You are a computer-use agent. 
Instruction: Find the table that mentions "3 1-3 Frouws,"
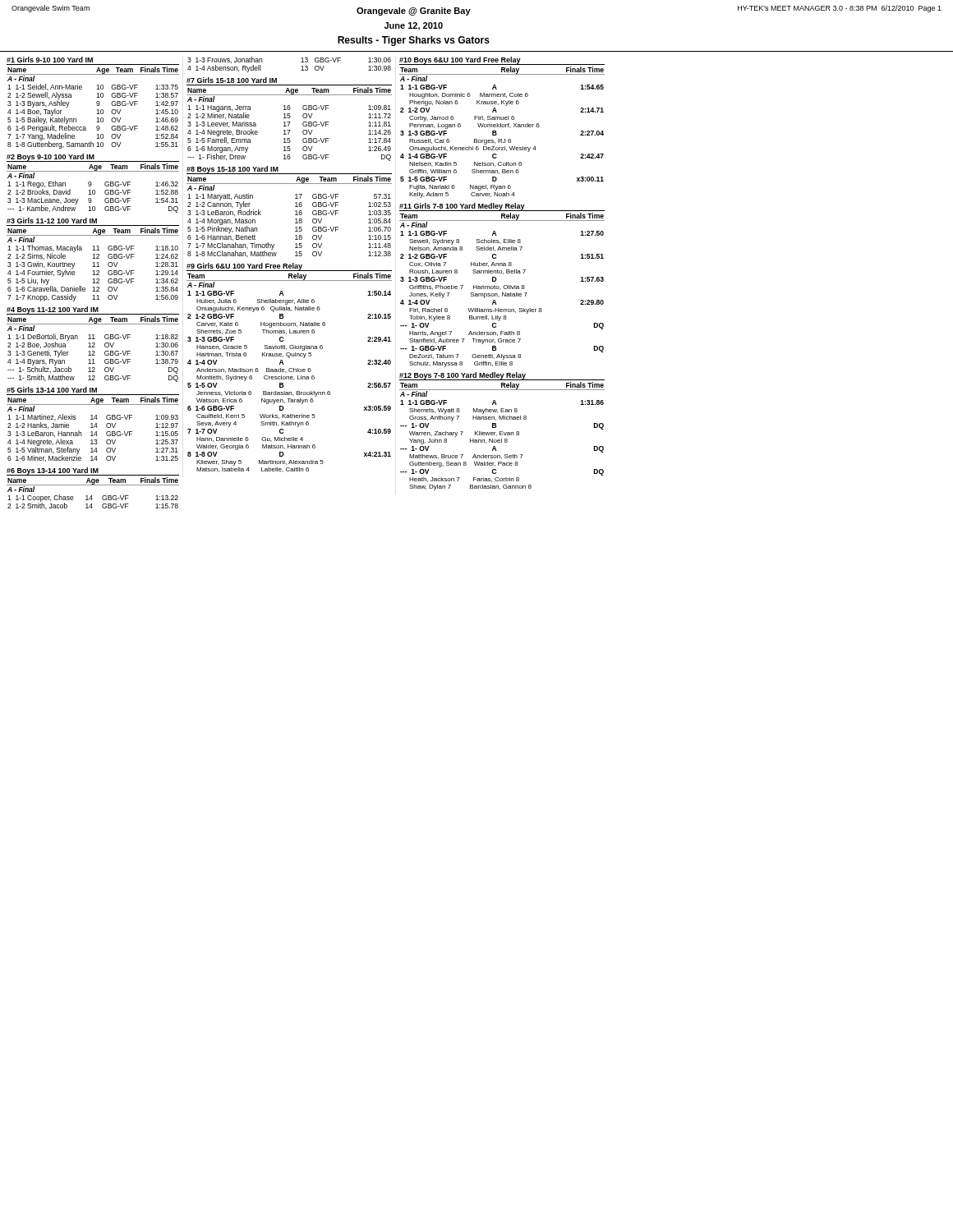pyautogui.click(x=289, y=64)
